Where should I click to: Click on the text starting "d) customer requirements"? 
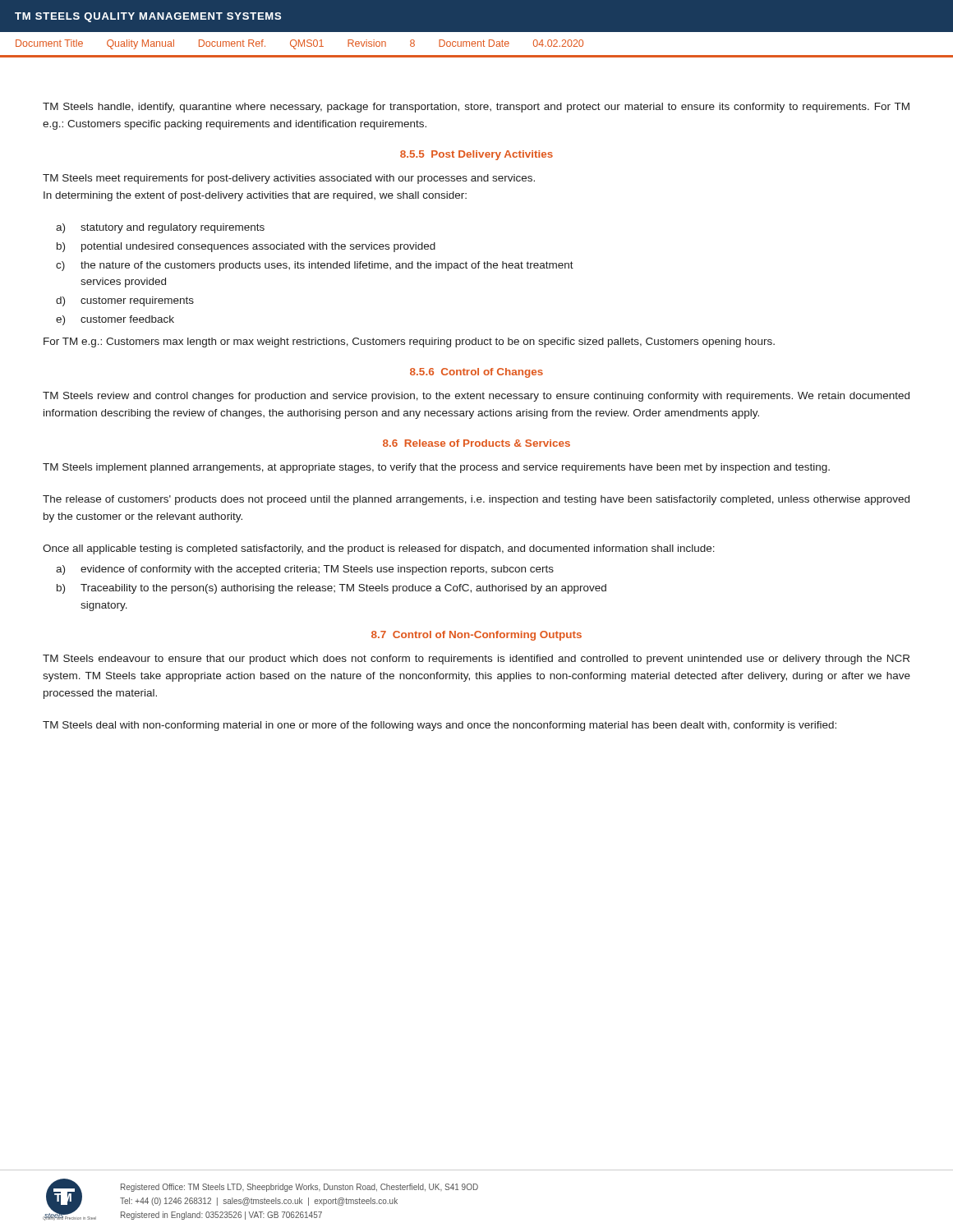[125, 301]
